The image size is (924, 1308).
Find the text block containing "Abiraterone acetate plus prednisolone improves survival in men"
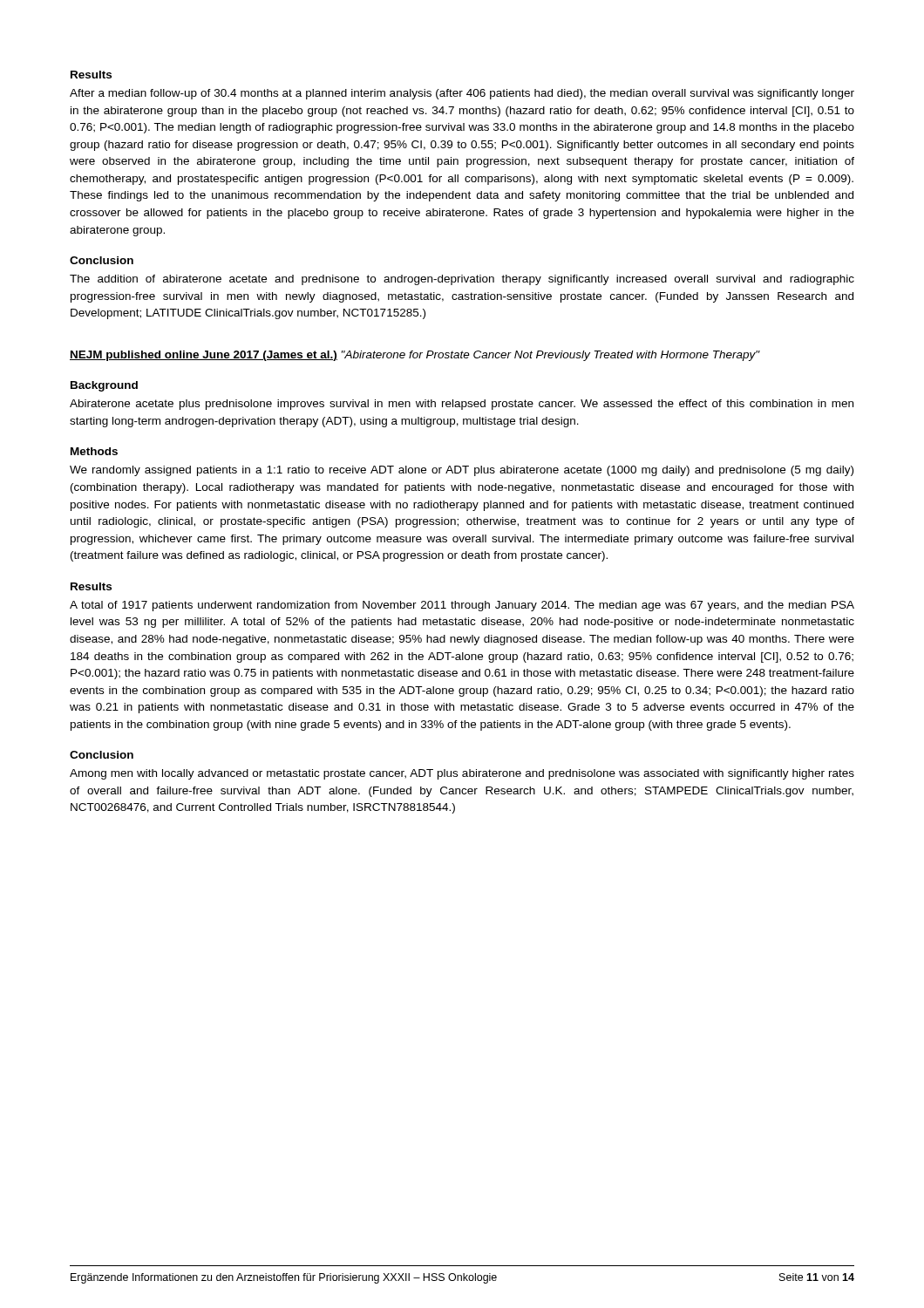(462, 412)
